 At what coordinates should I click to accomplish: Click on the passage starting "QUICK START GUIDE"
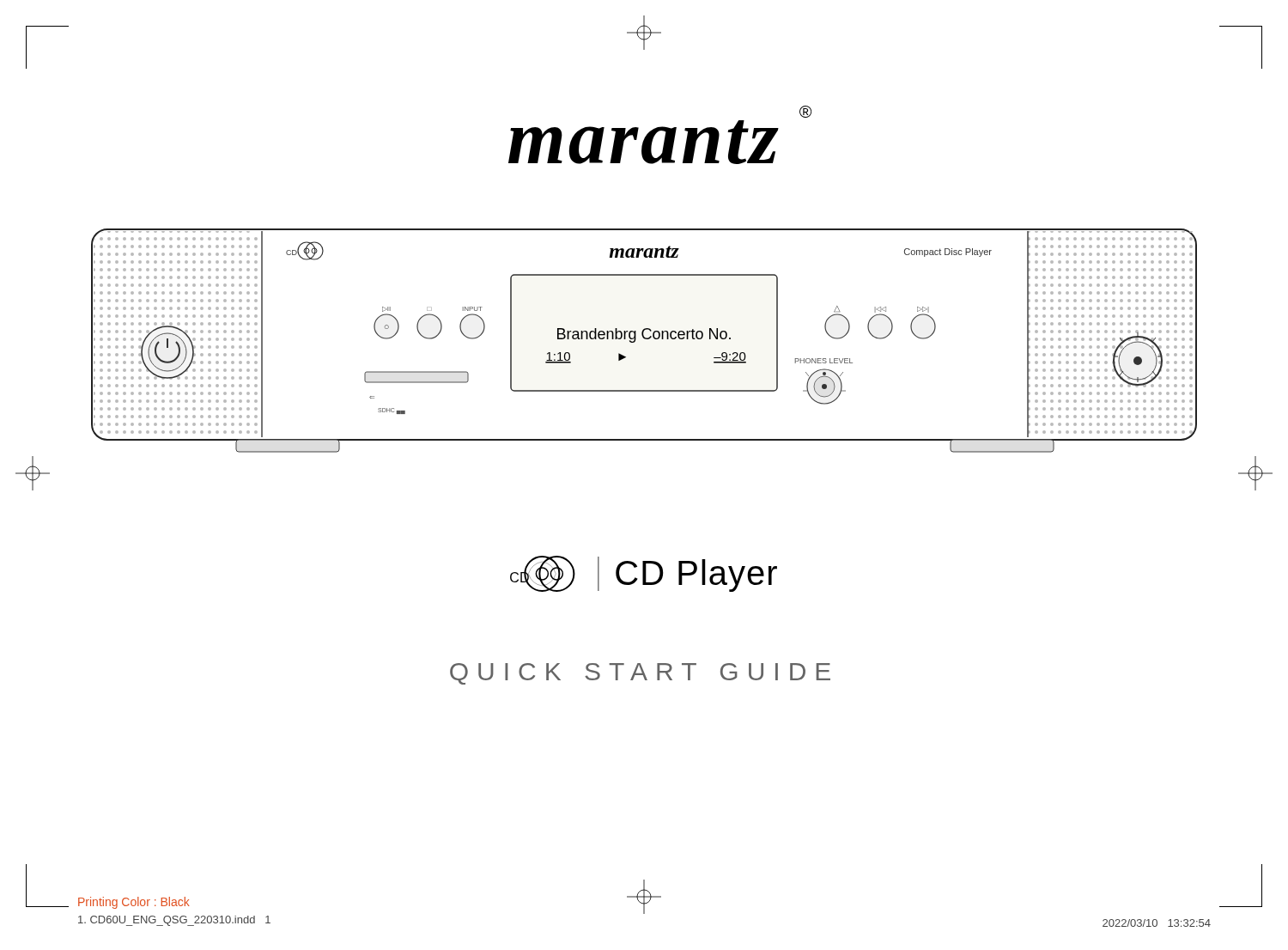644,671
